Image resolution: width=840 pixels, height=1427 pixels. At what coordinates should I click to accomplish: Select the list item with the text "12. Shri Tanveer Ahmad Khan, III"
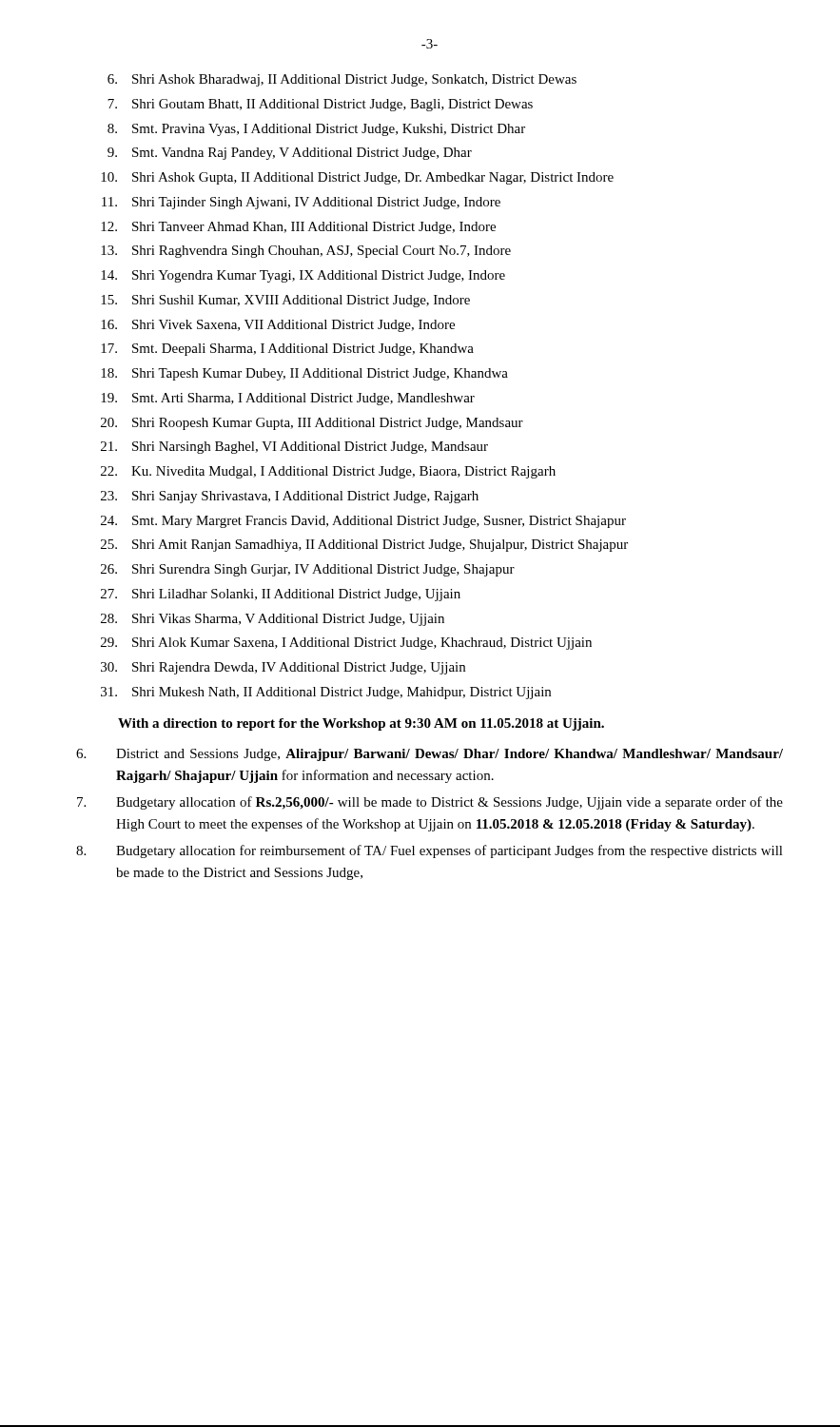click(429, 227)
